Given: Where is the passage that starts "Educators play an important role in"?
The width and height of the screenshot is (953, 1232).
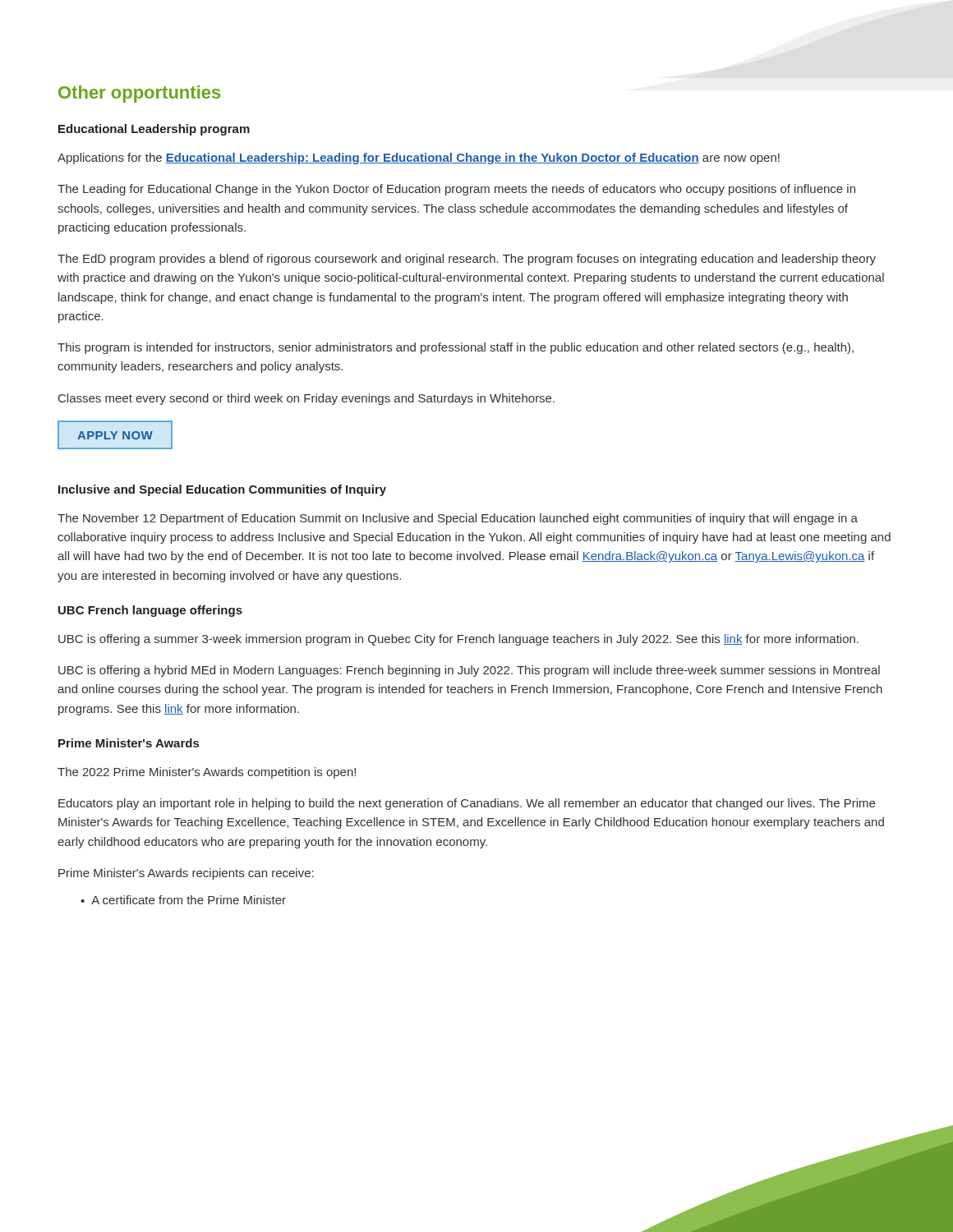Looking at the screenshot, I should tap(476, 822).
